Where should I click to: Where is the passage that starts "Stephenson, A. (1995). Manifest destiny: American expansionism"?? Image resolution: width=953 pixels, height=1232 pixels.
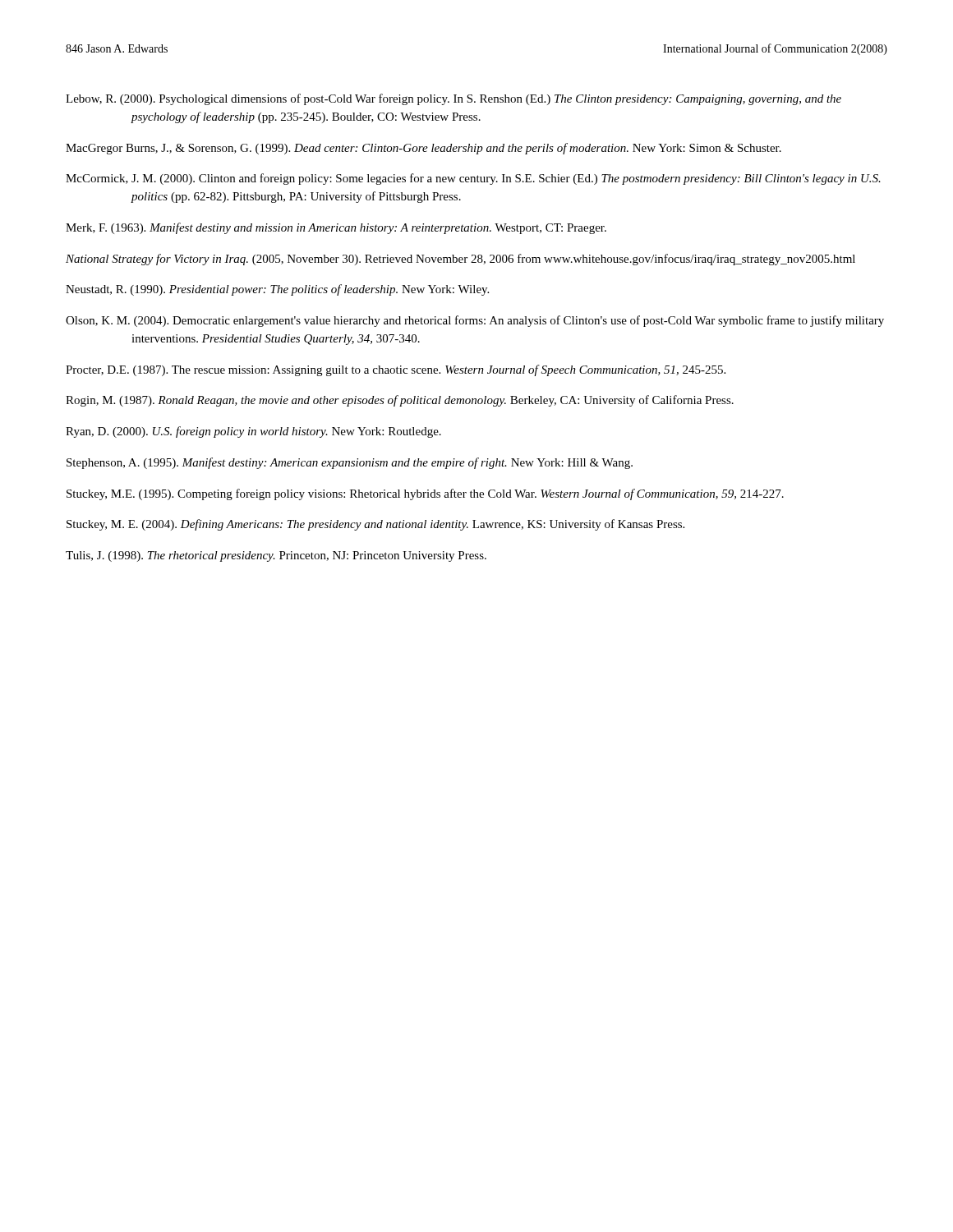pos(350,462)
